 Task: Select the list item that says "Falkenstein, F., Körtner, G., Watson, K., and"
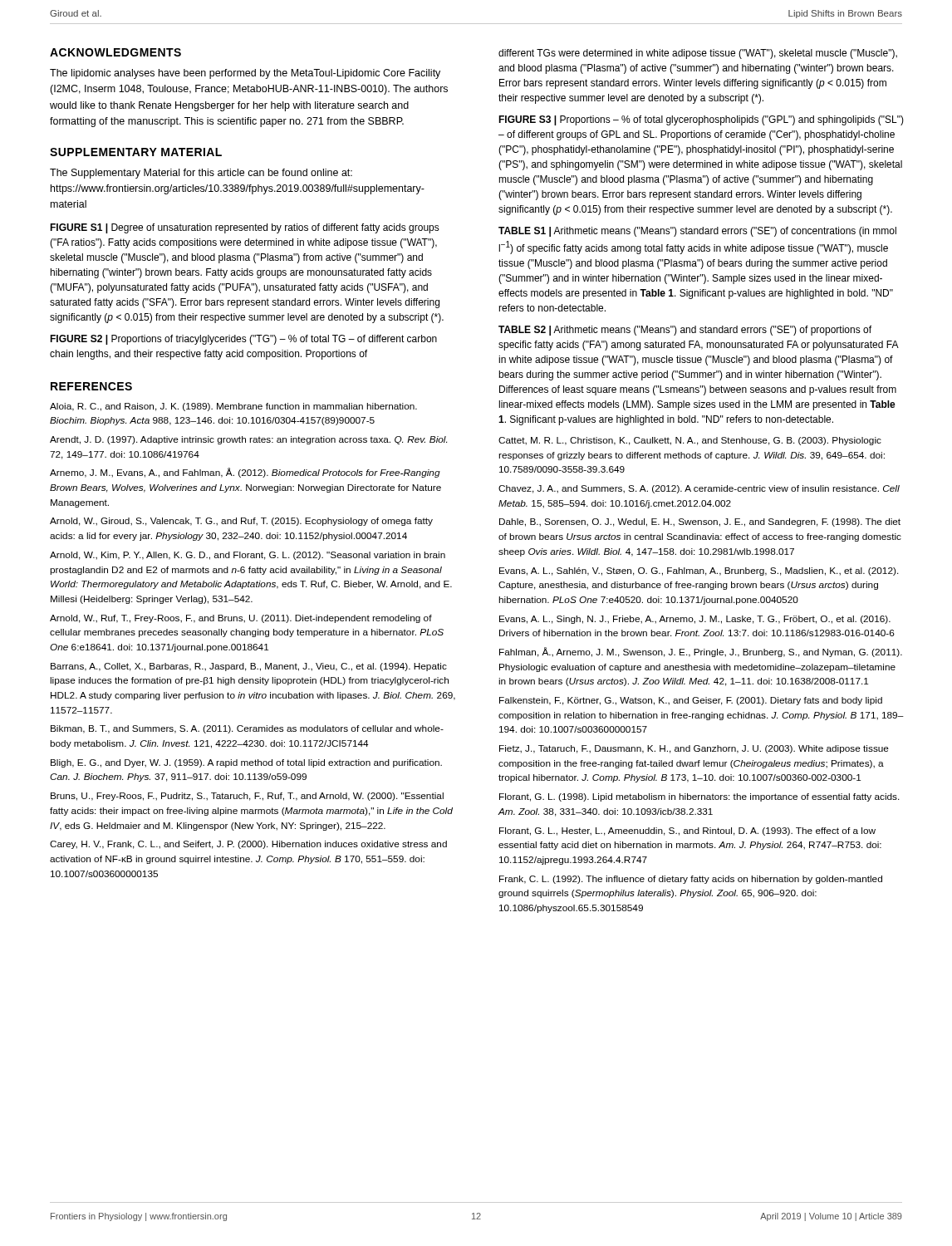click(701, 715)
